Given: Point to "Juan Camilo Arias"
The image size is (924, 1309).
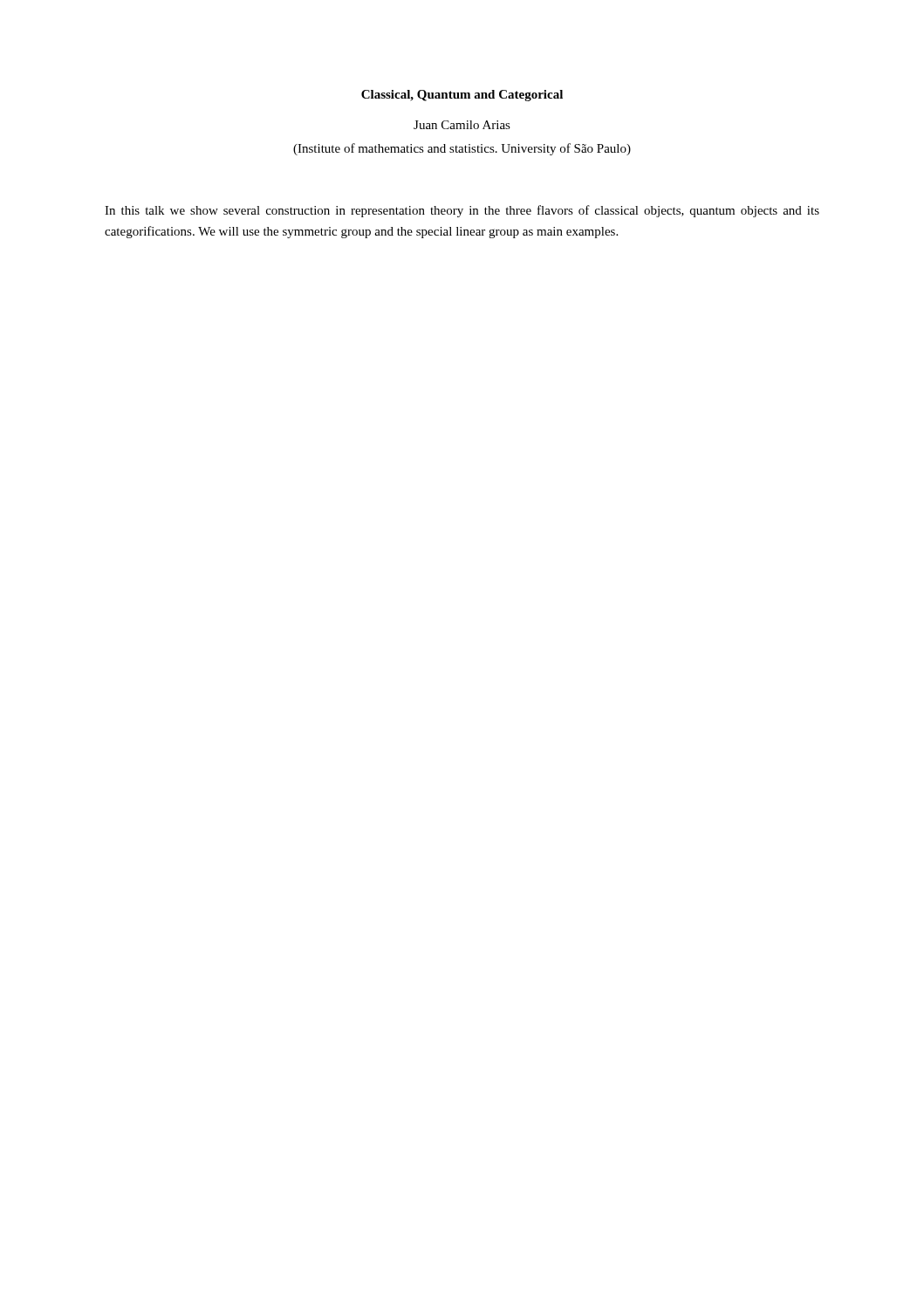Looking at the screenshot, I should coord(462,125).
